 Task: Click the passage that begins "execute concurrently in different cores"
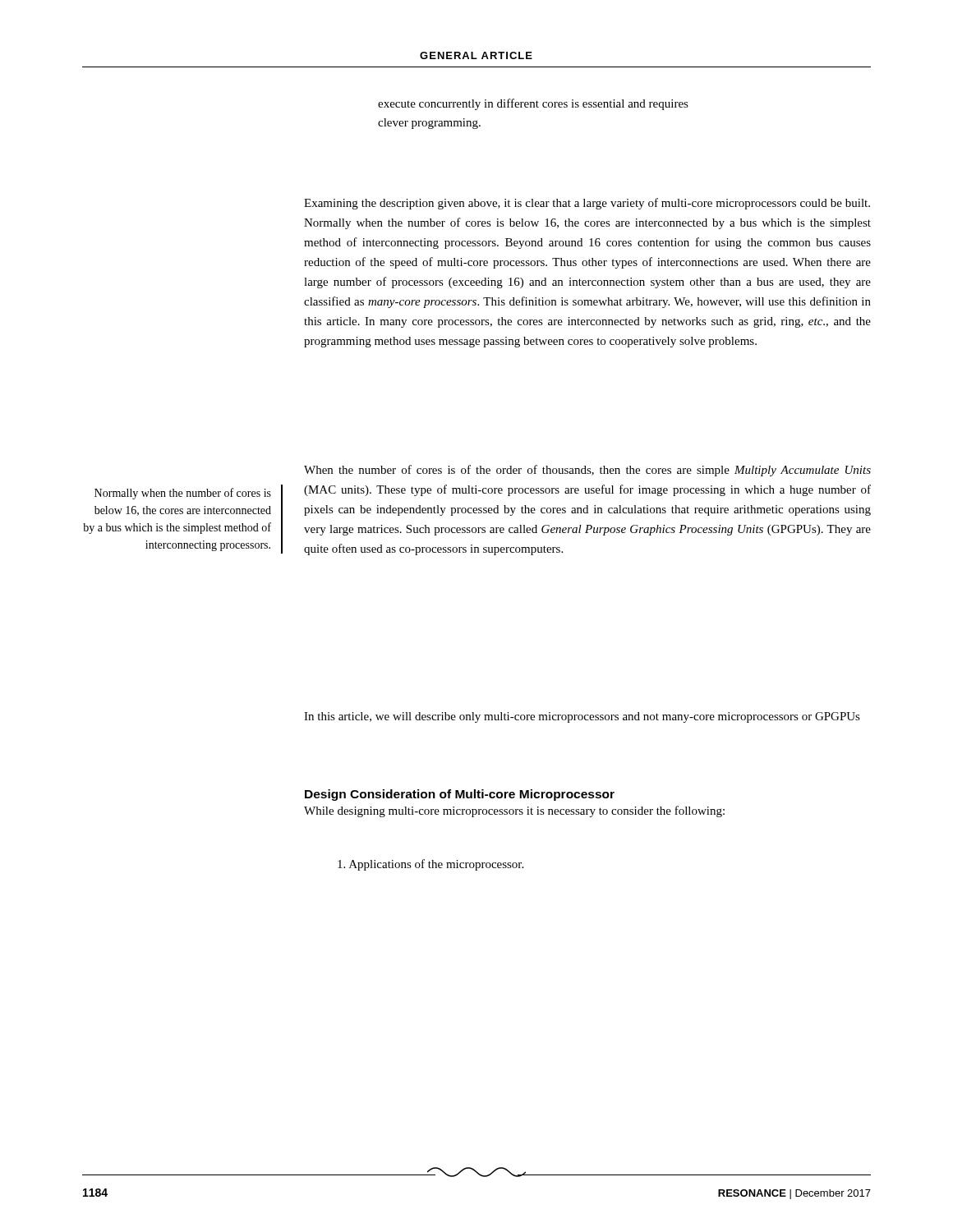(x=624, y=114)
